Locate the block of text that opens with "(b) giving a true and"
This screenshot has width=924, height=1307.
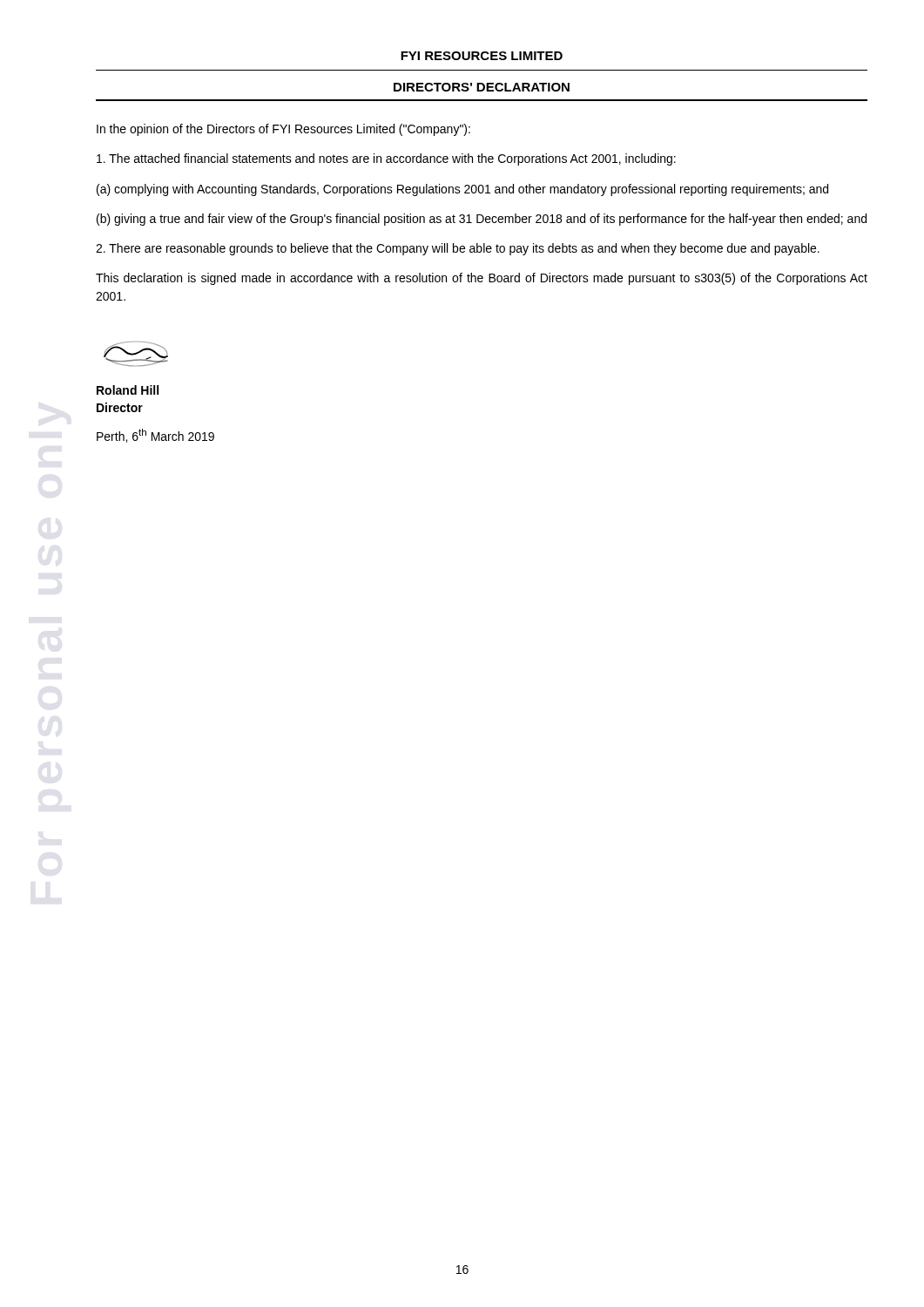click(482, 219)
